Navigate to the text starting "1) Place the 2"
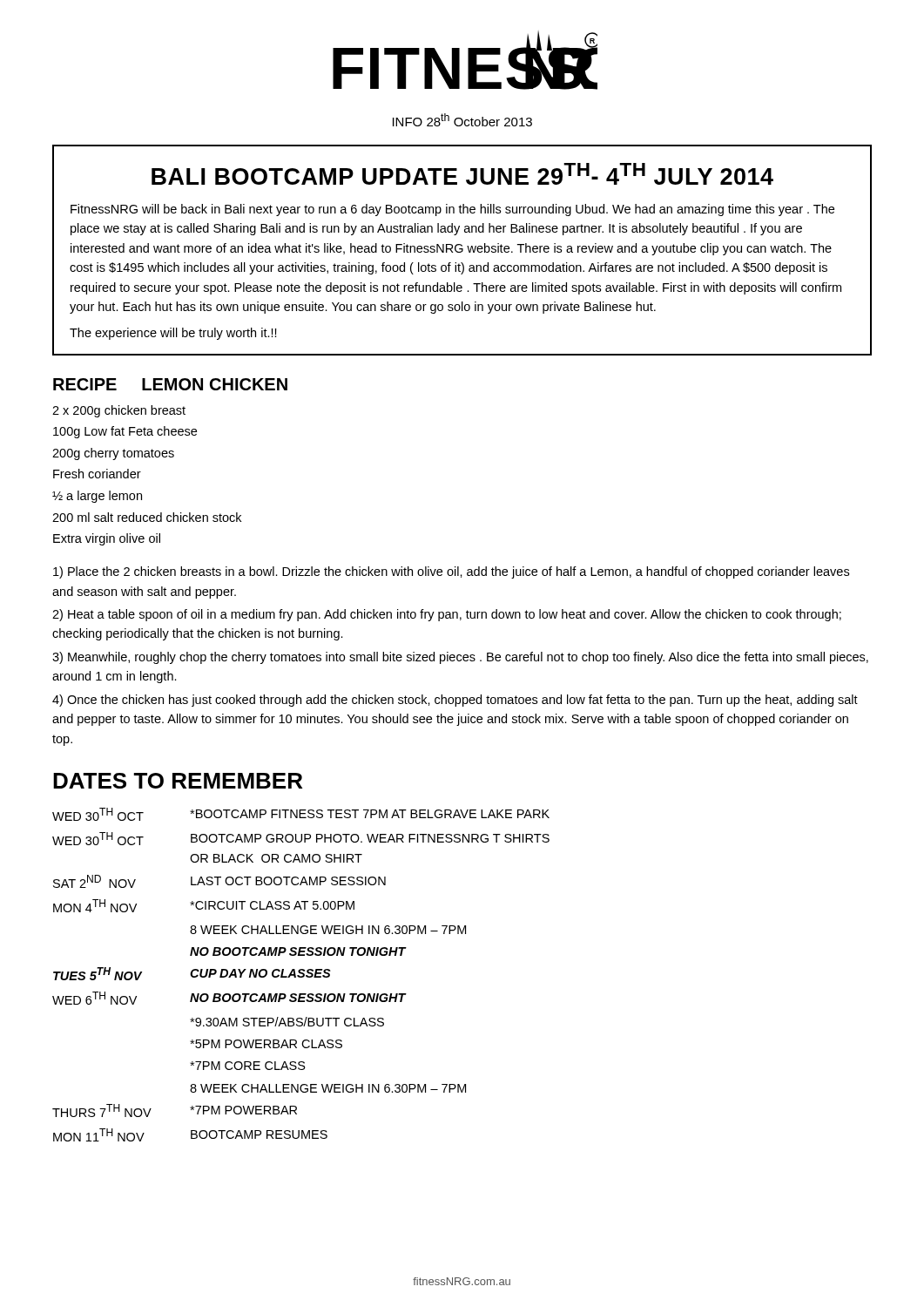924x1307 pixels. 462,655
